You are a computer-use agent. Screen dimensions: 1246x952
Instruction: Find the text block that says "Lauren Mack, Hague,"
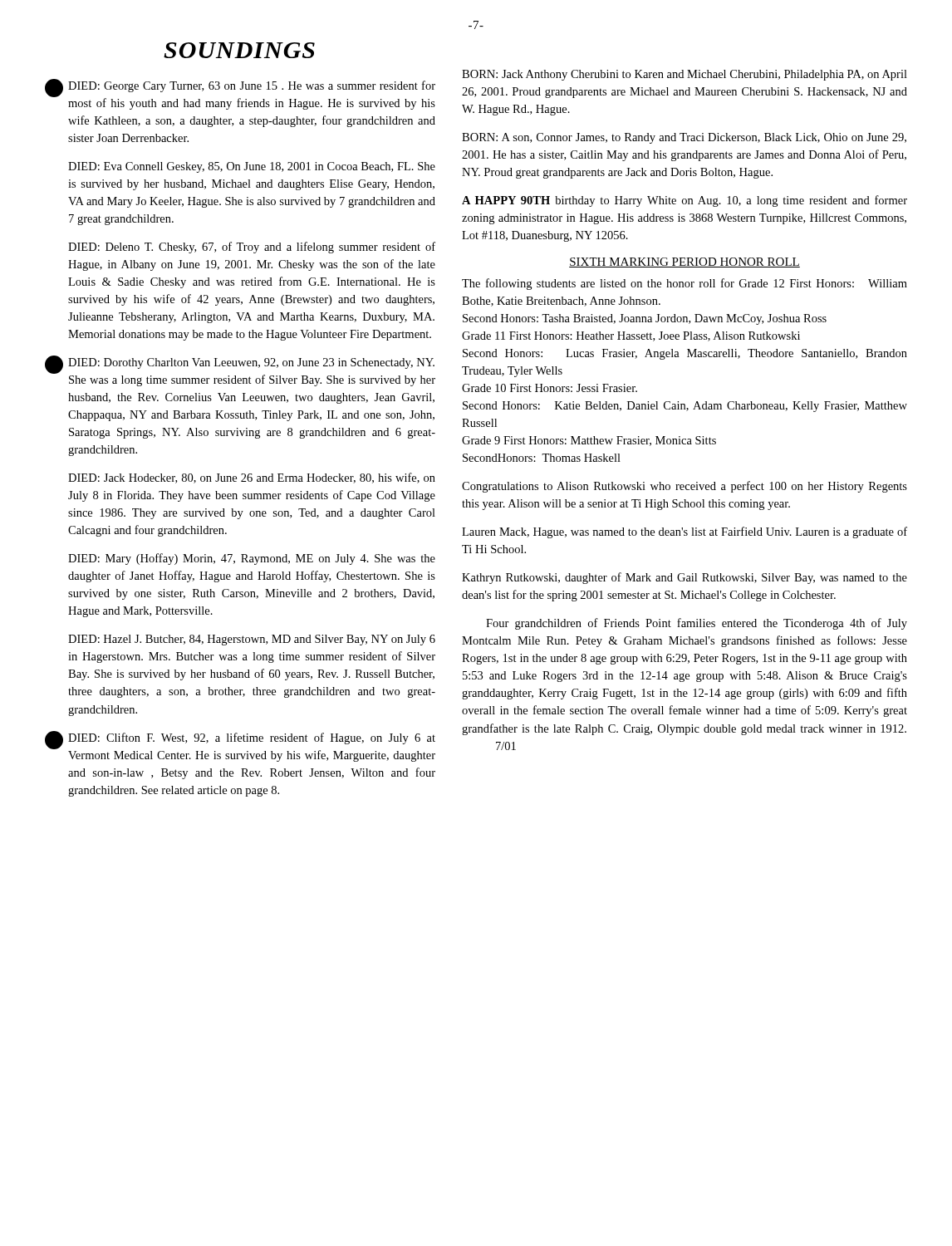[x=685, y=541]
